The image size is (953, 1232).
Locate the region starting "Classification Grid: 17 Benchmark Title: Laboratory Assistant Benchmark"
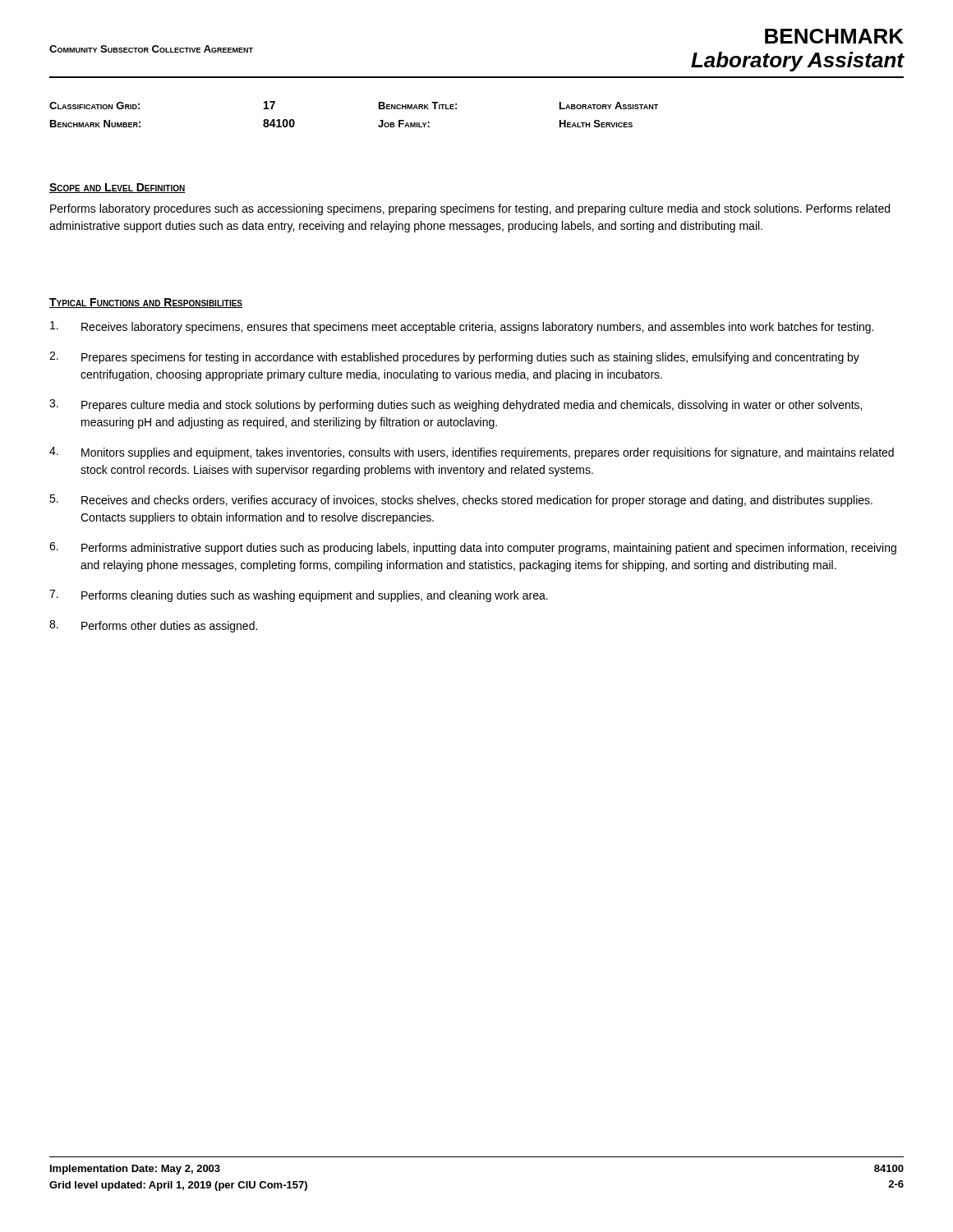pyautogui.click(x=99, y=105)
